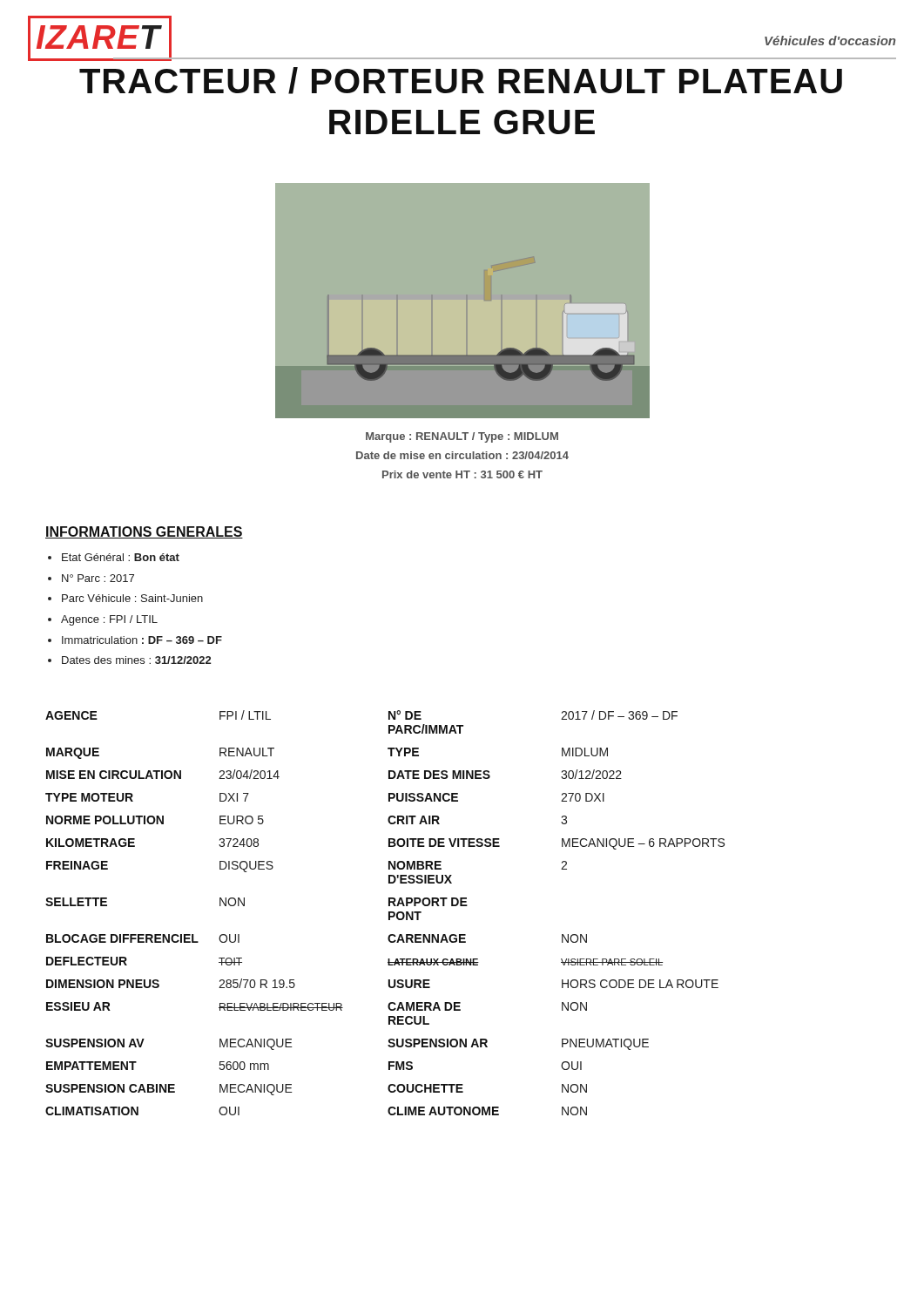Locate the text "INFORMATIONS GENERALES"
Screen dimensions: 1307x924
(x=144, y=532)
